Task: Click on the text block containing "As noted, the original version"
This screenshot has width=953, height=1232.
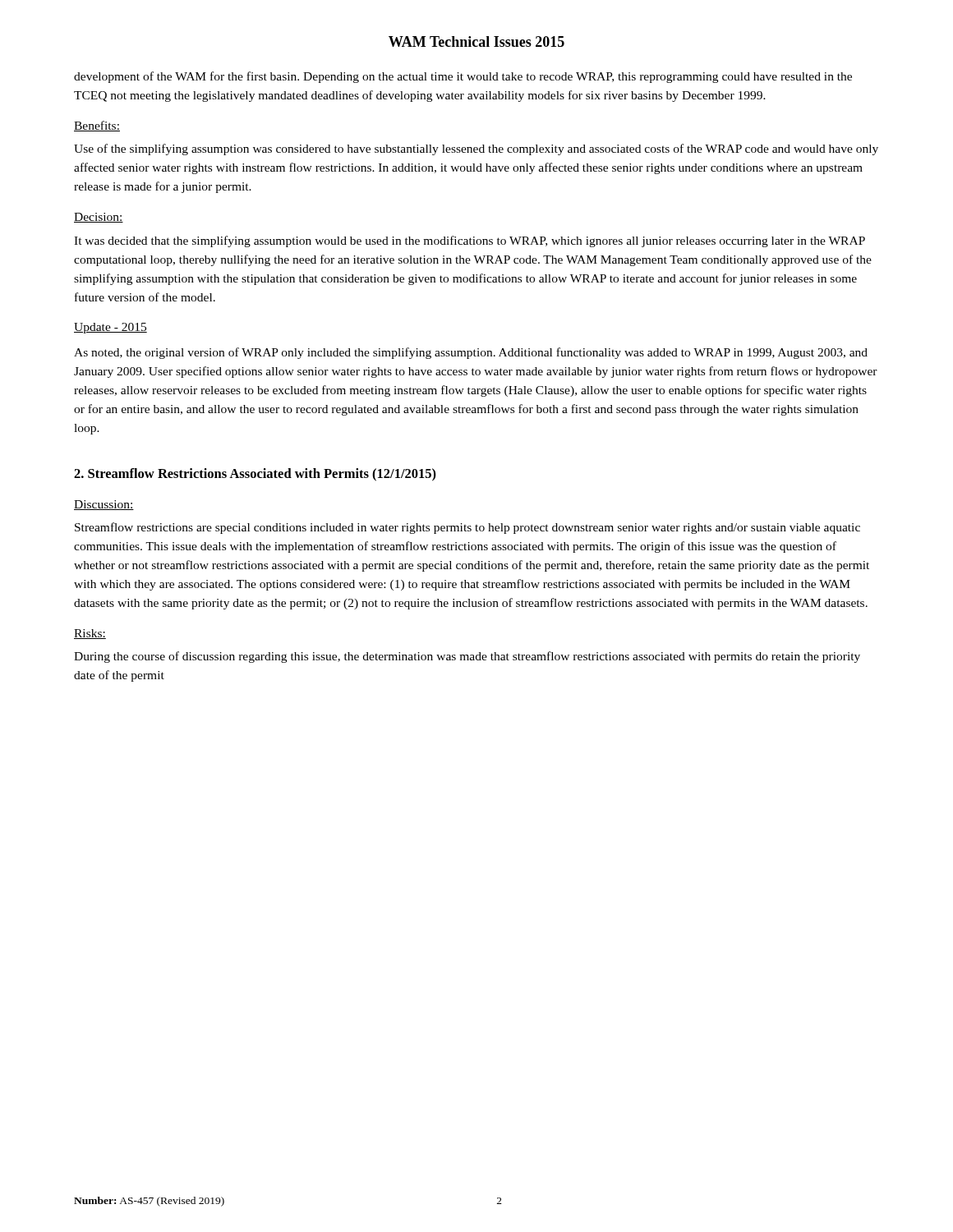Action: click(x=475, y=390)
